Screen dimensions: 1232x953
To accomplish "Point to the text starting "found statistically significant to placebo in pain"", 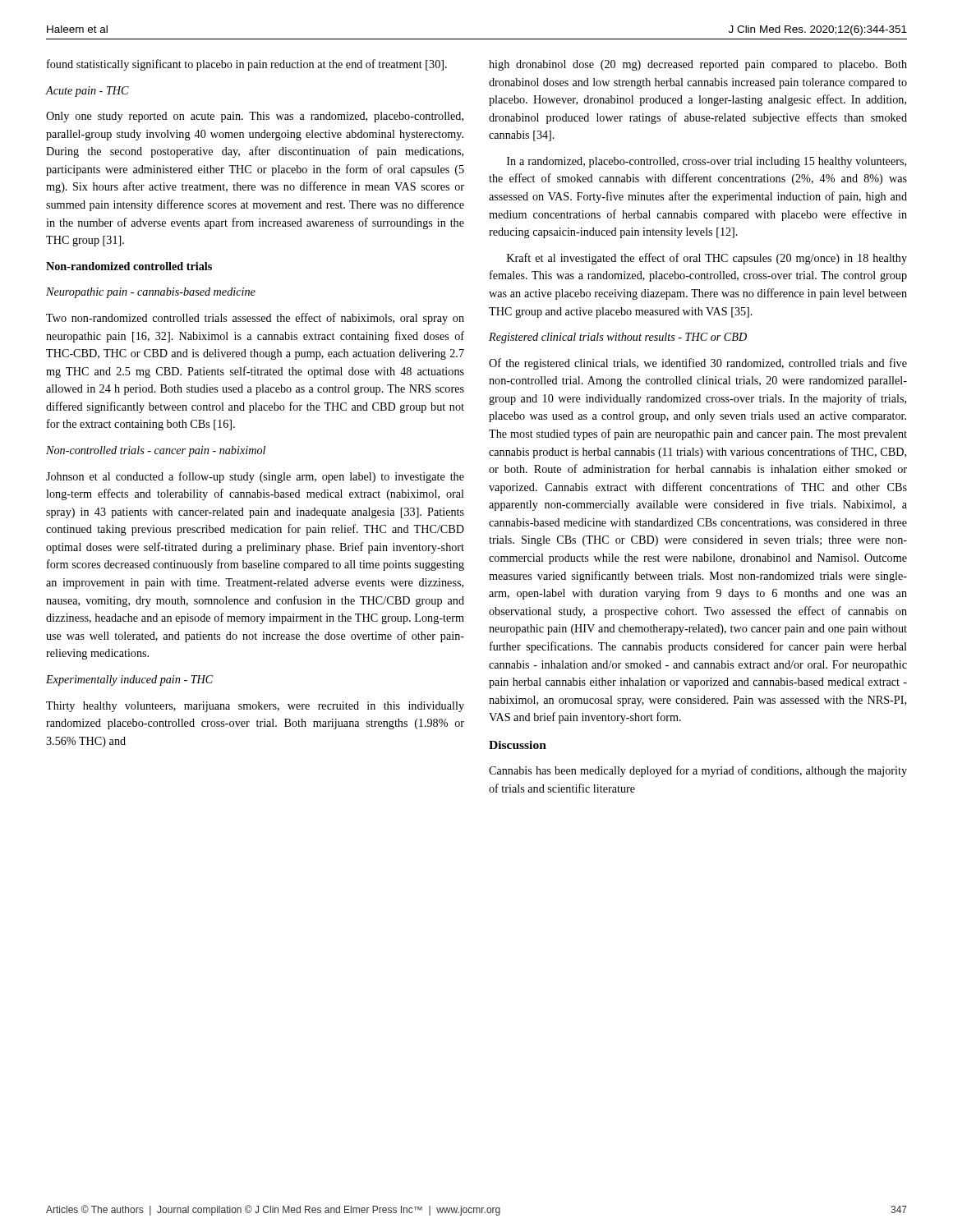I will 255,65.
